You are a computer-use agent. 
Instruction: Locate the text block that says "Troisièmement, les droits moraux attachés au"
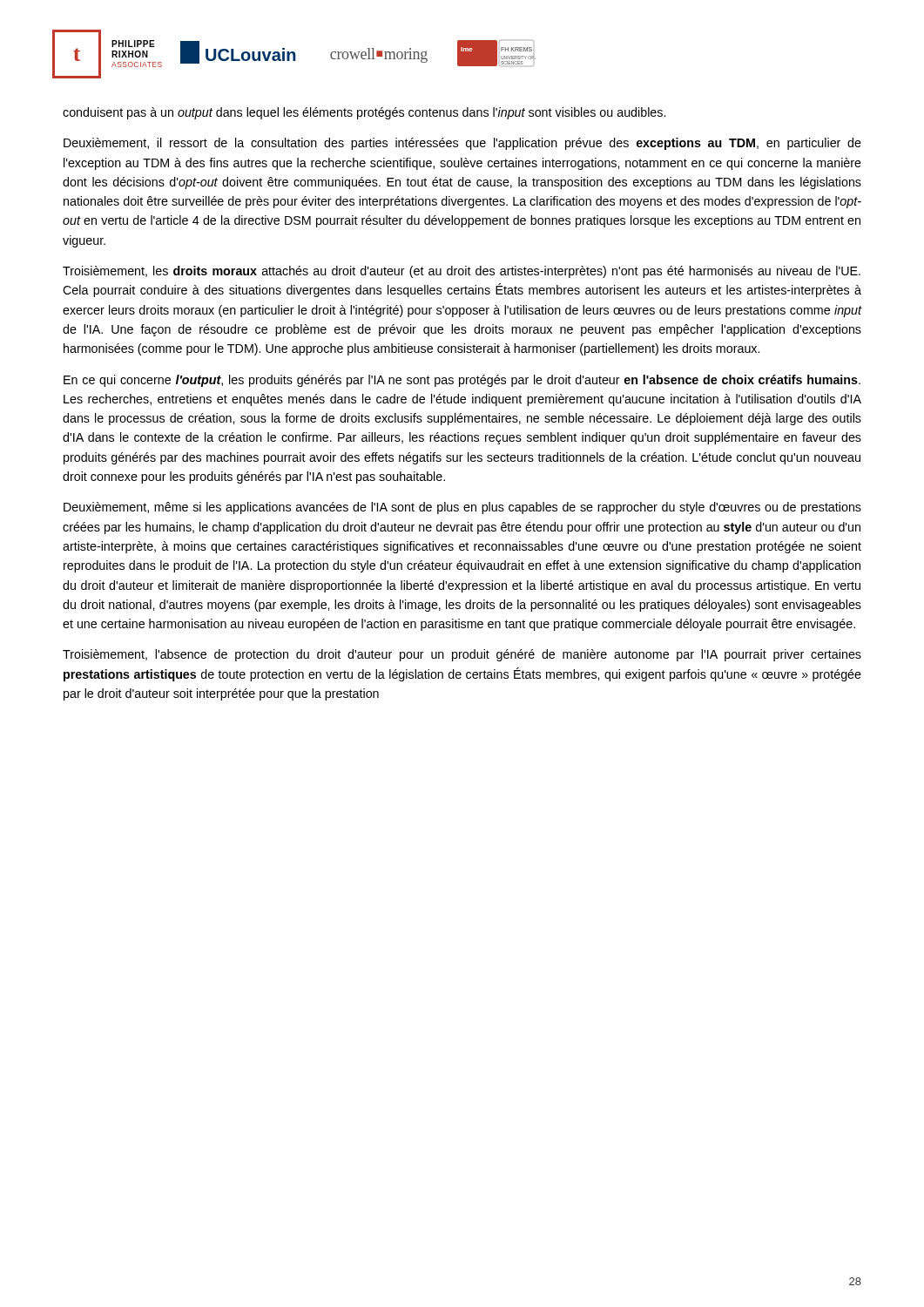(462, 310)
